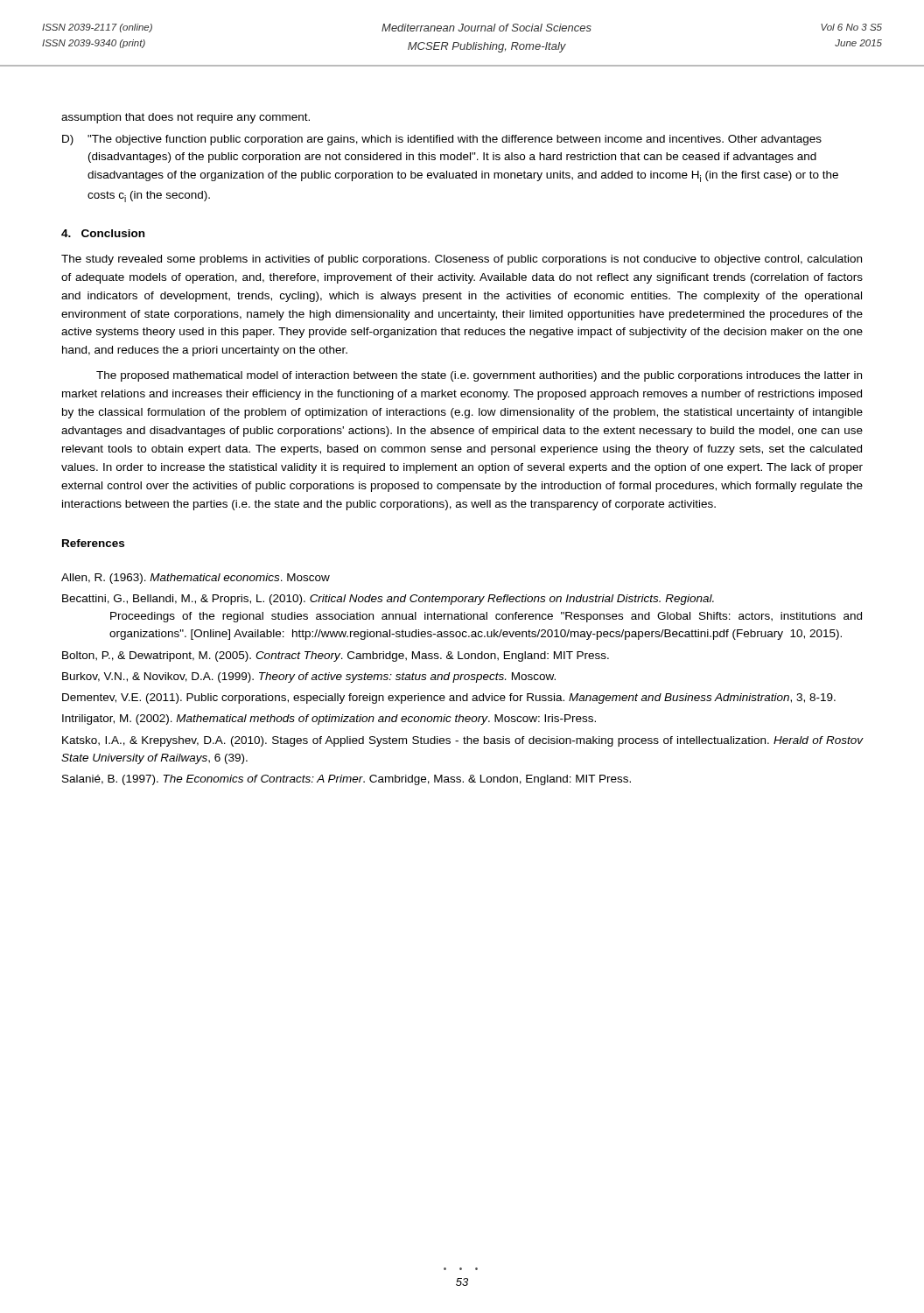Locate the region starting "Dementev, V.E. (2011). Public"
The image size is (924, 1313).
[x=449, y=697]
